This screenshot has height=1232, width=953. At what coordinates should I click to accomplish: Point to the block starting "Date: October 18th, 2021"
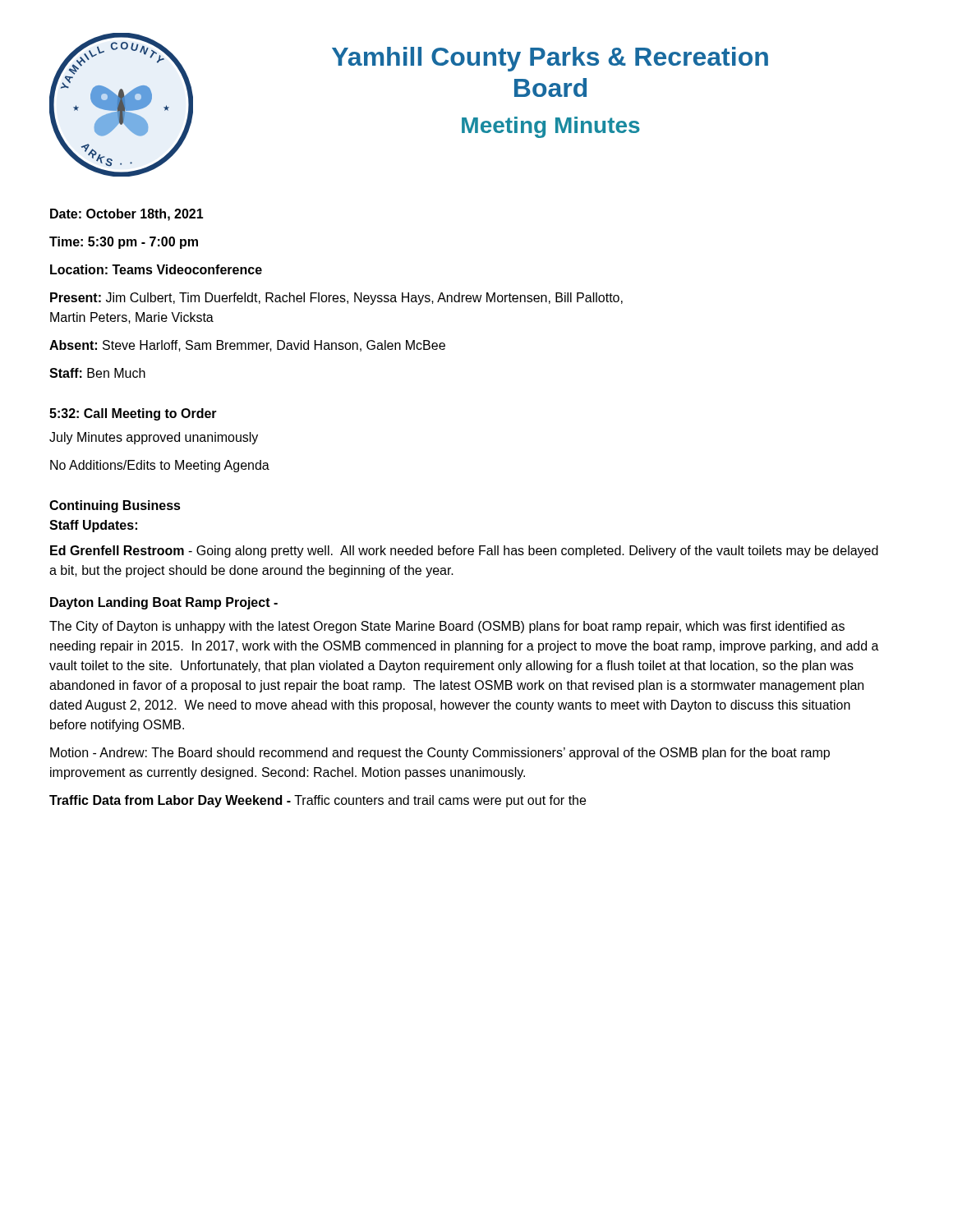(x=126, y=214)
